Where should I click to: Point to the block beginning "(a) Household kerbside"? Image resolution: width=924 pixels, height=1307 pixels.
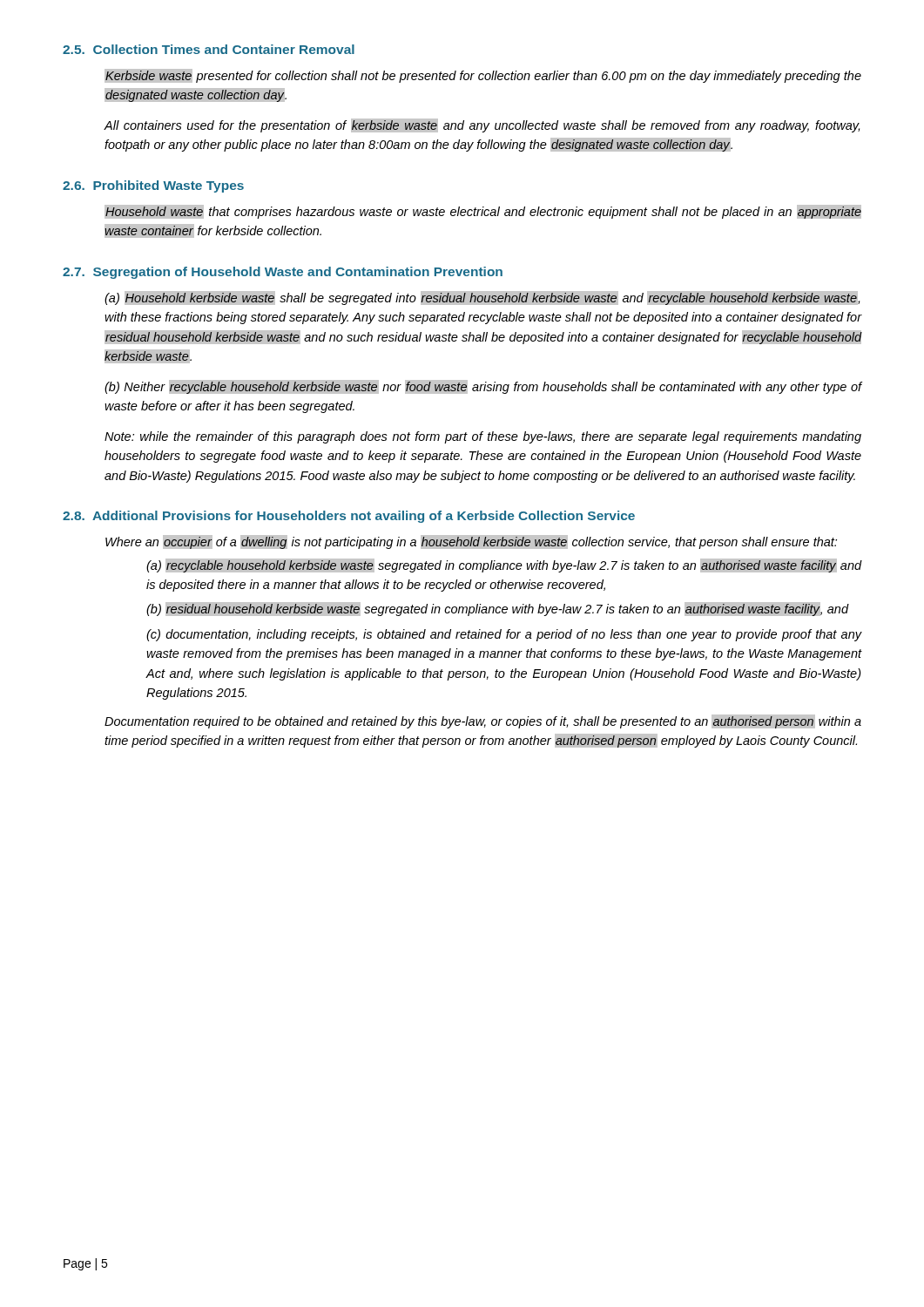tap(483, 327)
